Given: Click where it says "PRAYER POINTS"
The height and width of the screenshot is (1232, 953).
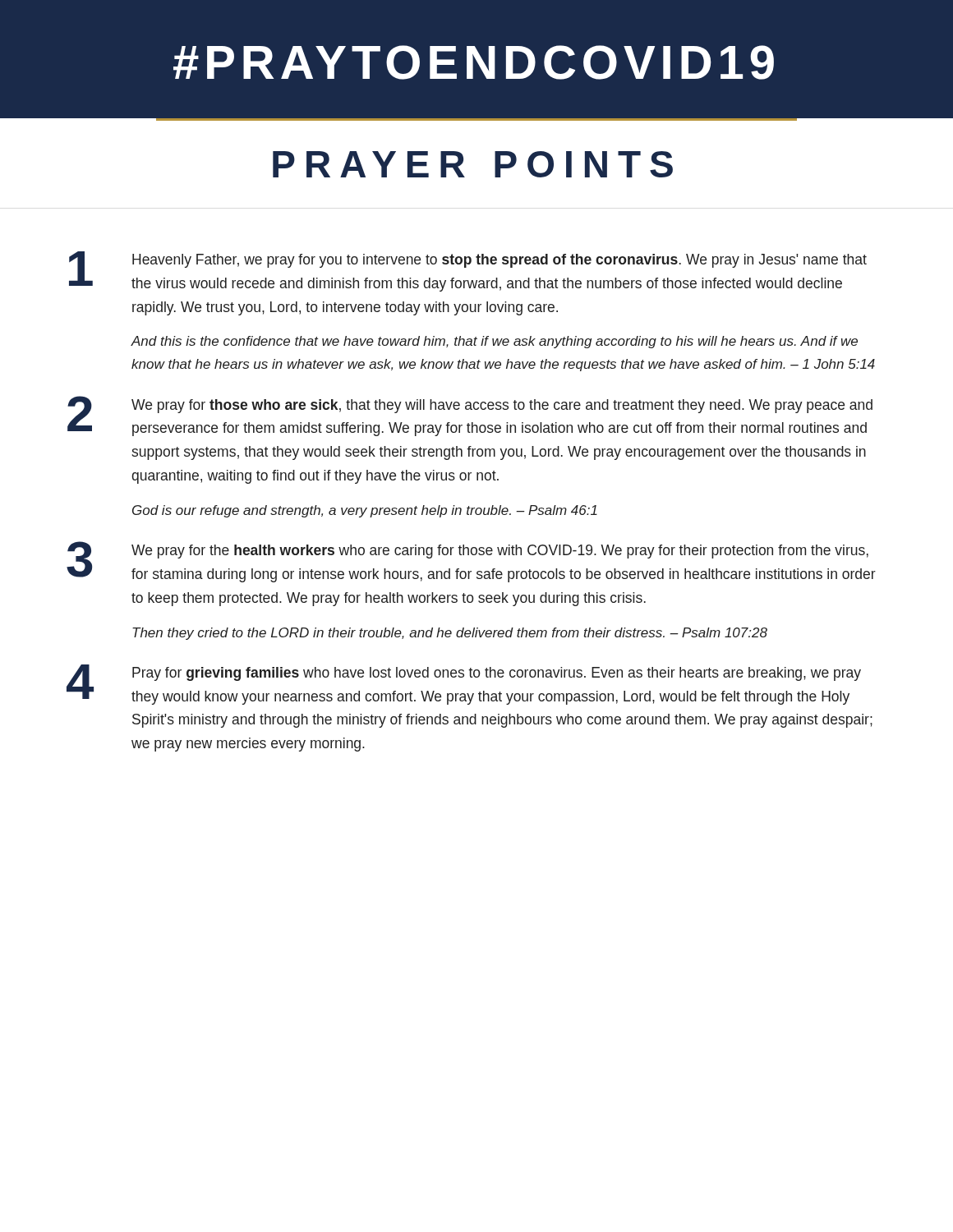Looking at the screenshot, I should click(476, 159).
